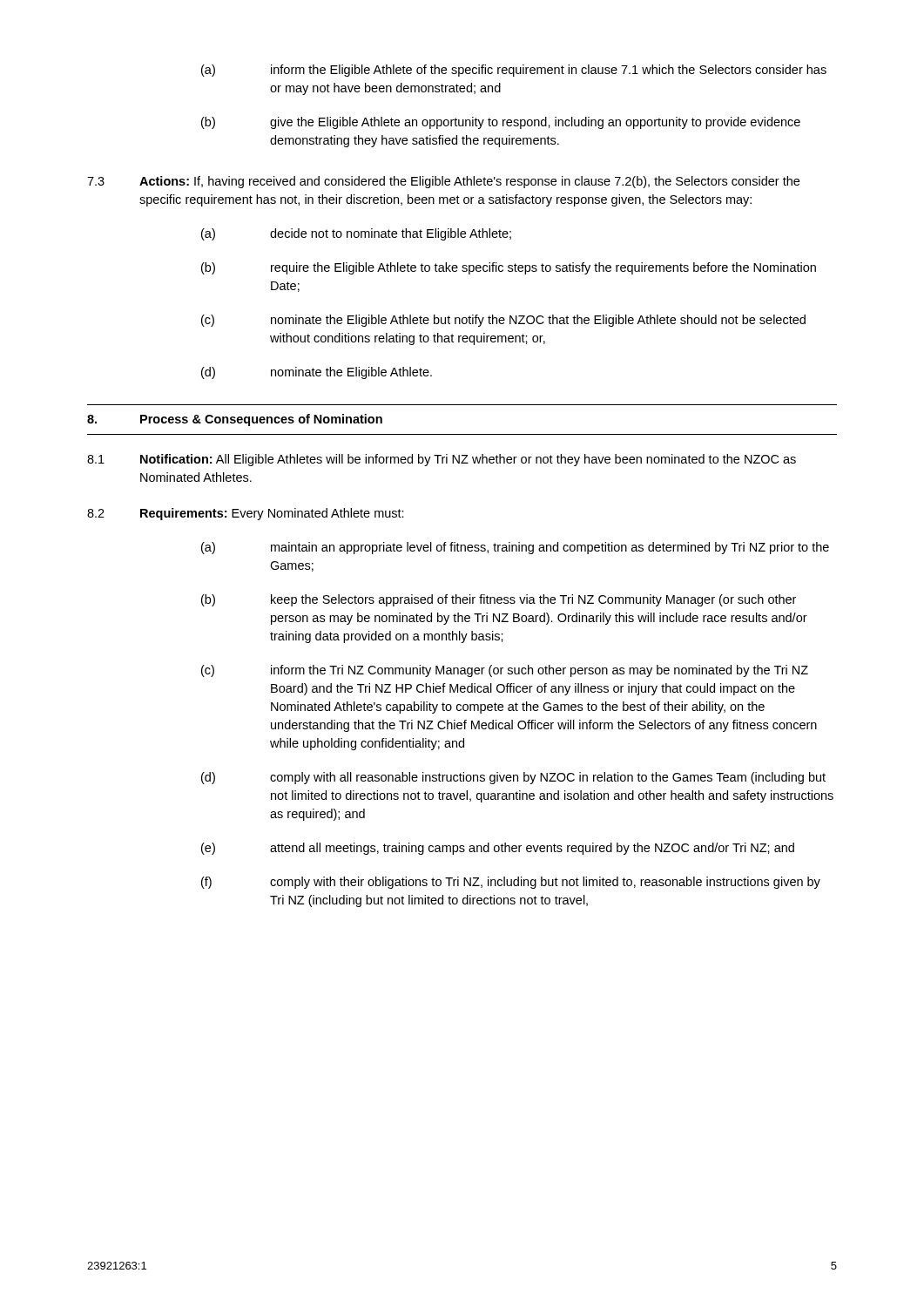This screenshot has width=924, height=1307.
Task: Locate the block of text that opens with "(a) maintain an appropriate level of fitness, training"
Action: point(514,557)
